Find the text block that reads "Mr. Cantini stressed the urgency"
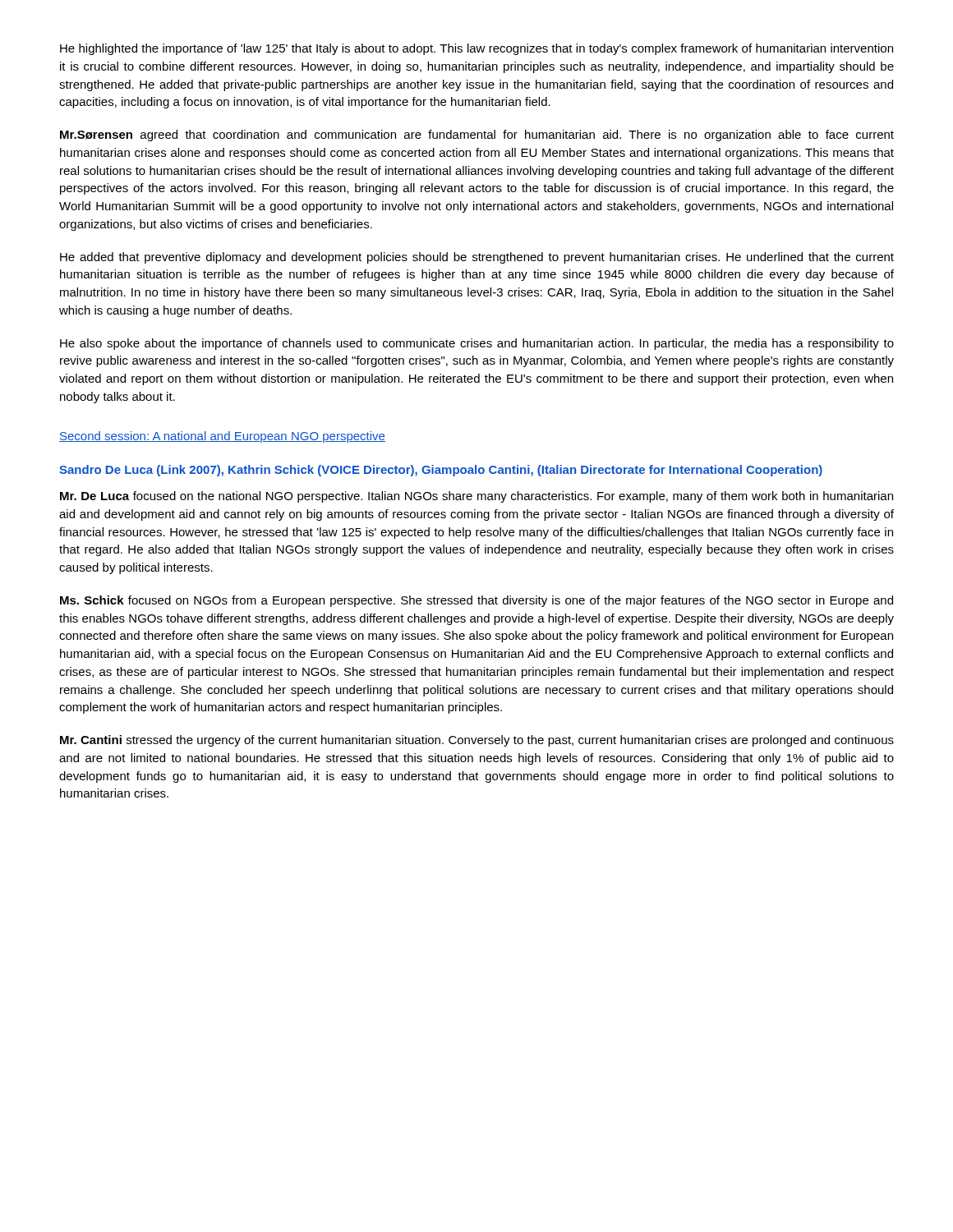This screenshot has width=953, height=1232. click(476, 766)
